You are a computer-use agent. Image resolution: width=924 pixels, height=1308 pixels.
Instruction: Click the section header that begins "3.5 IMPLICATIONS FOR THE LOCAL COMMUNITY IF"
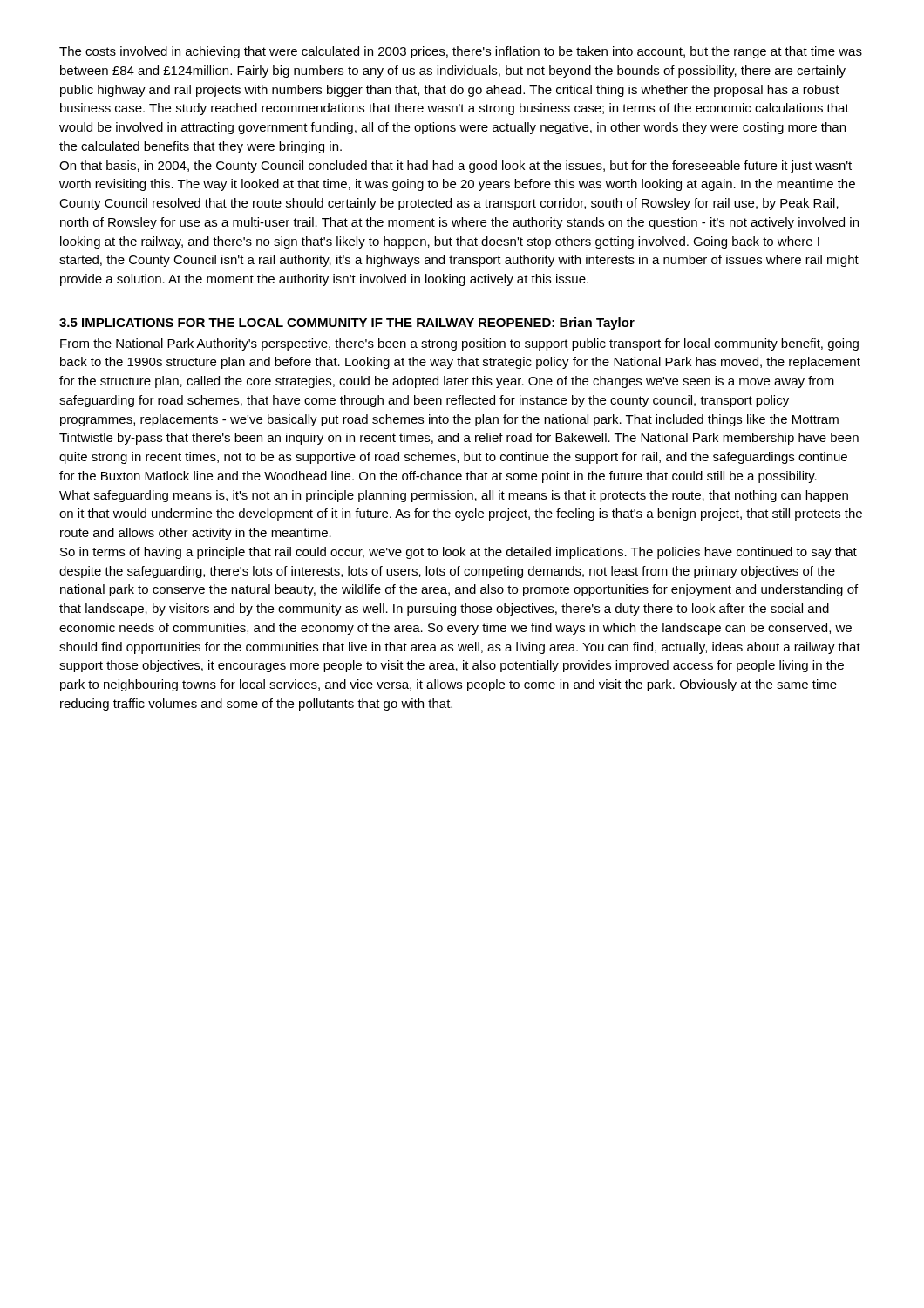point(347,322)
